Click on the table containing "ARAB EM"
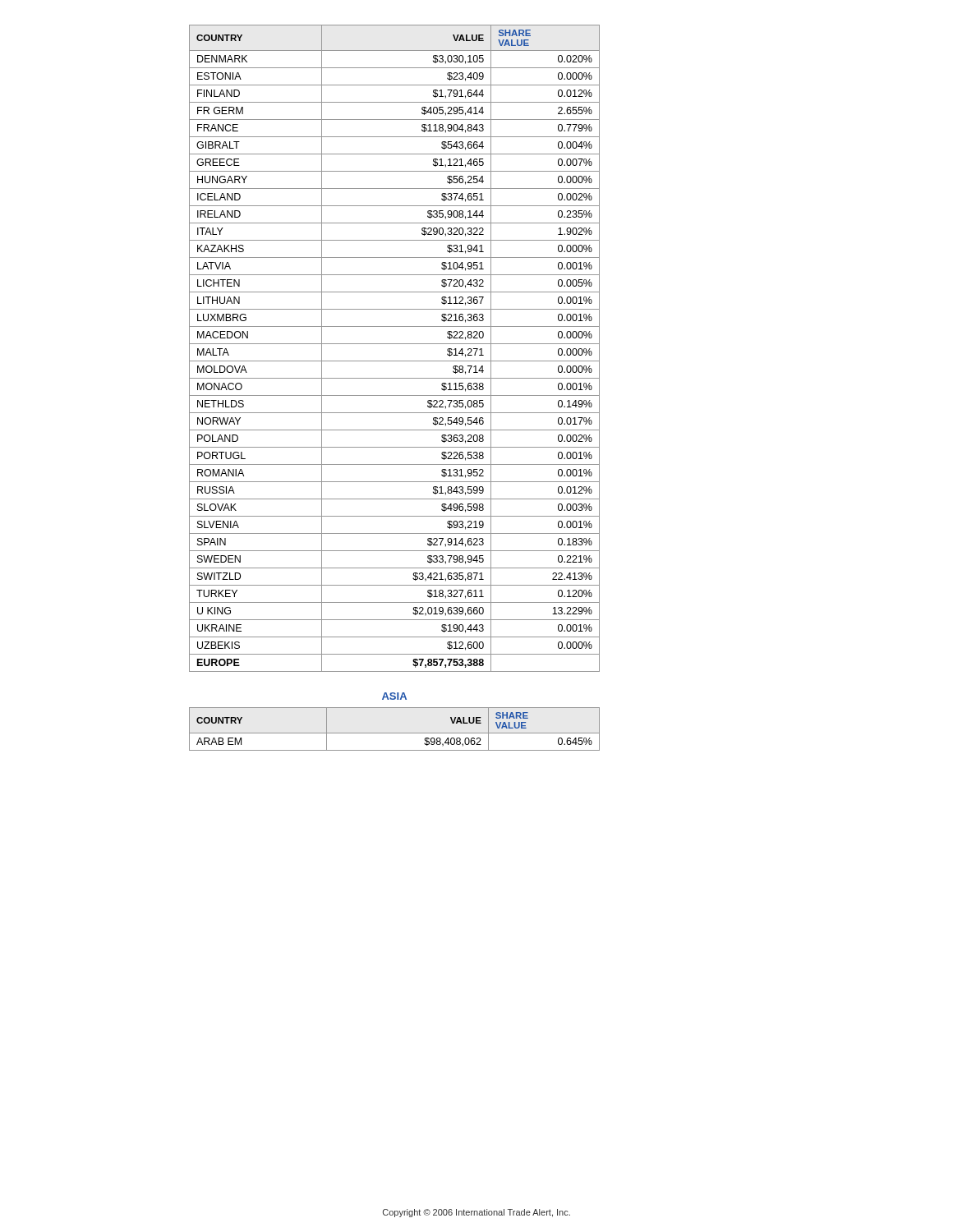The image size is (953, 1232). [x=394, y=729]
